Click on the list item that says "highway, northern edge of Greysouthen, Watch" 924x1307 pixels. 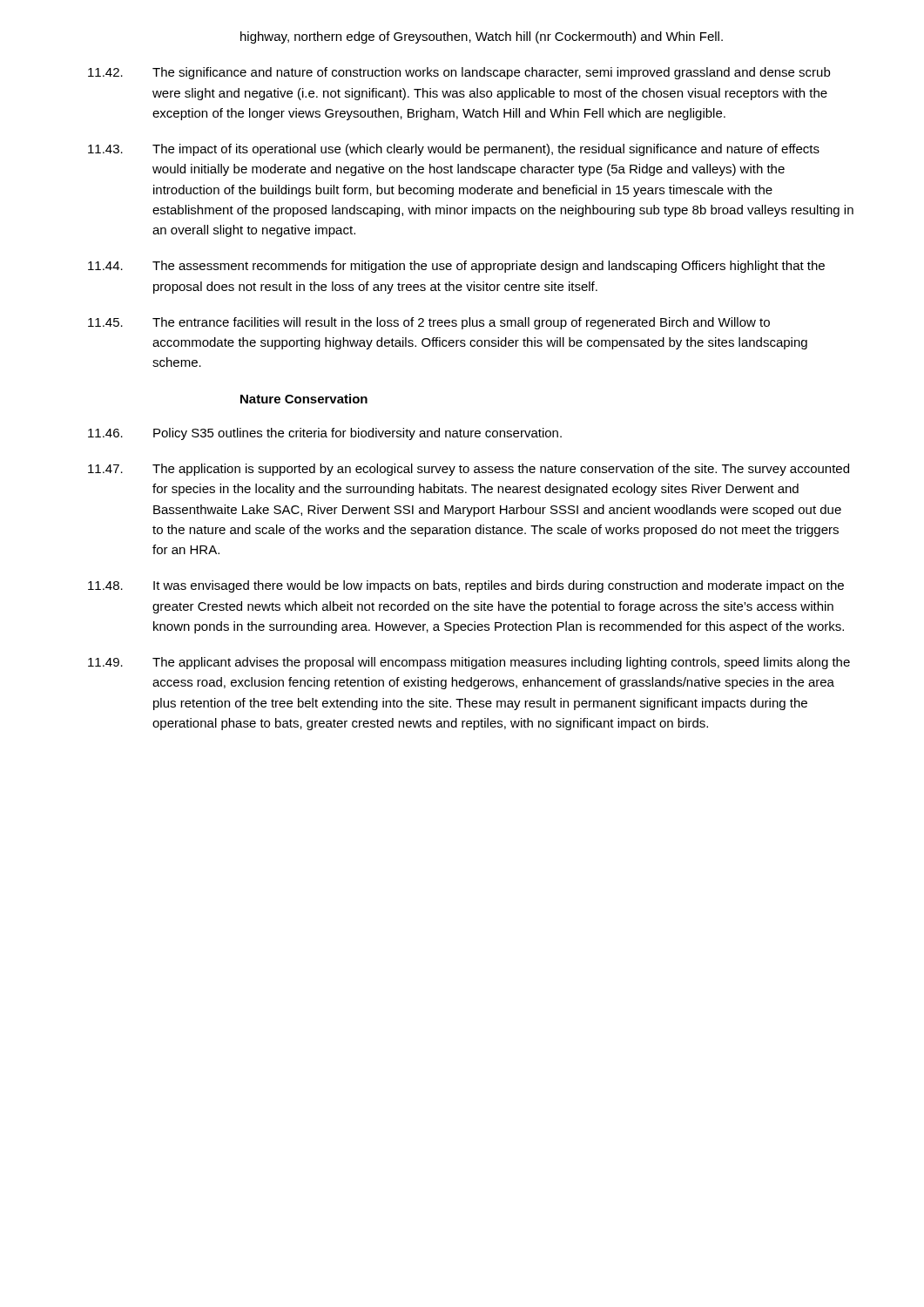pos(482,36)
